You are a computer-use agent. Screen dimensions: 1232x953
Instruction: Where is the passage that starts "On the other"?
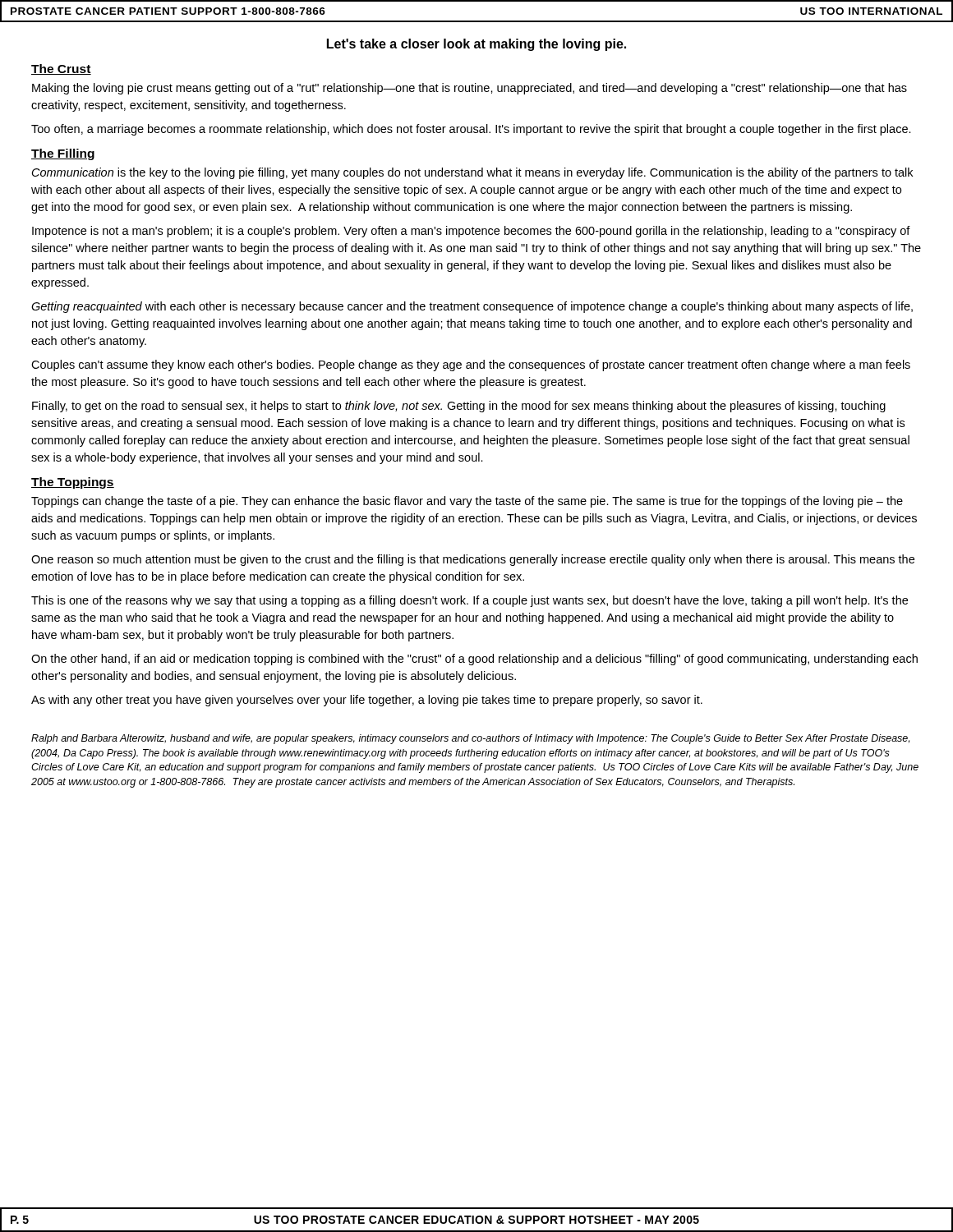click(475, 668)
